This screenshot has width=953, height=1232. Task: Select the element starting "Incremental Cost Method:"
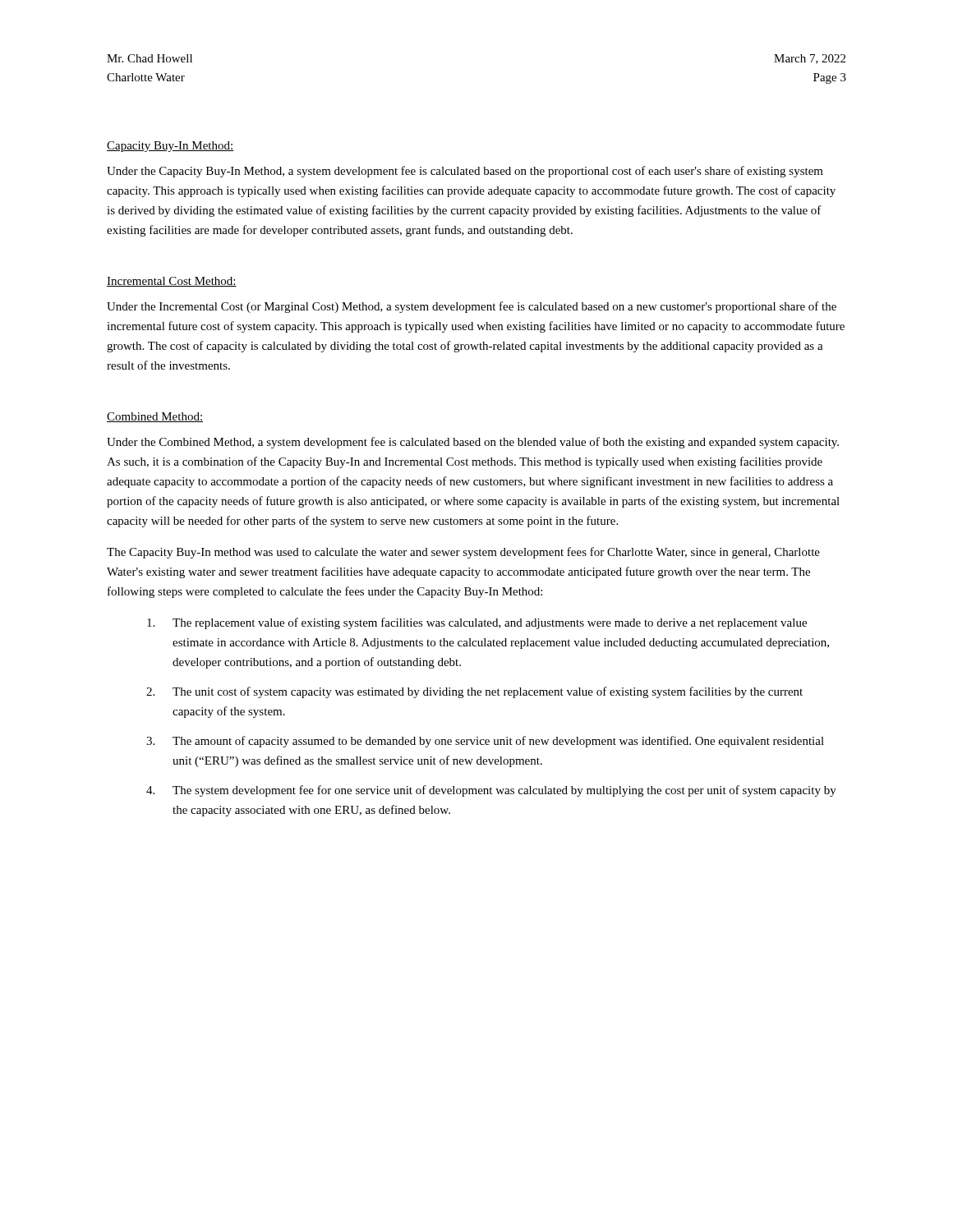coord(171,281)
